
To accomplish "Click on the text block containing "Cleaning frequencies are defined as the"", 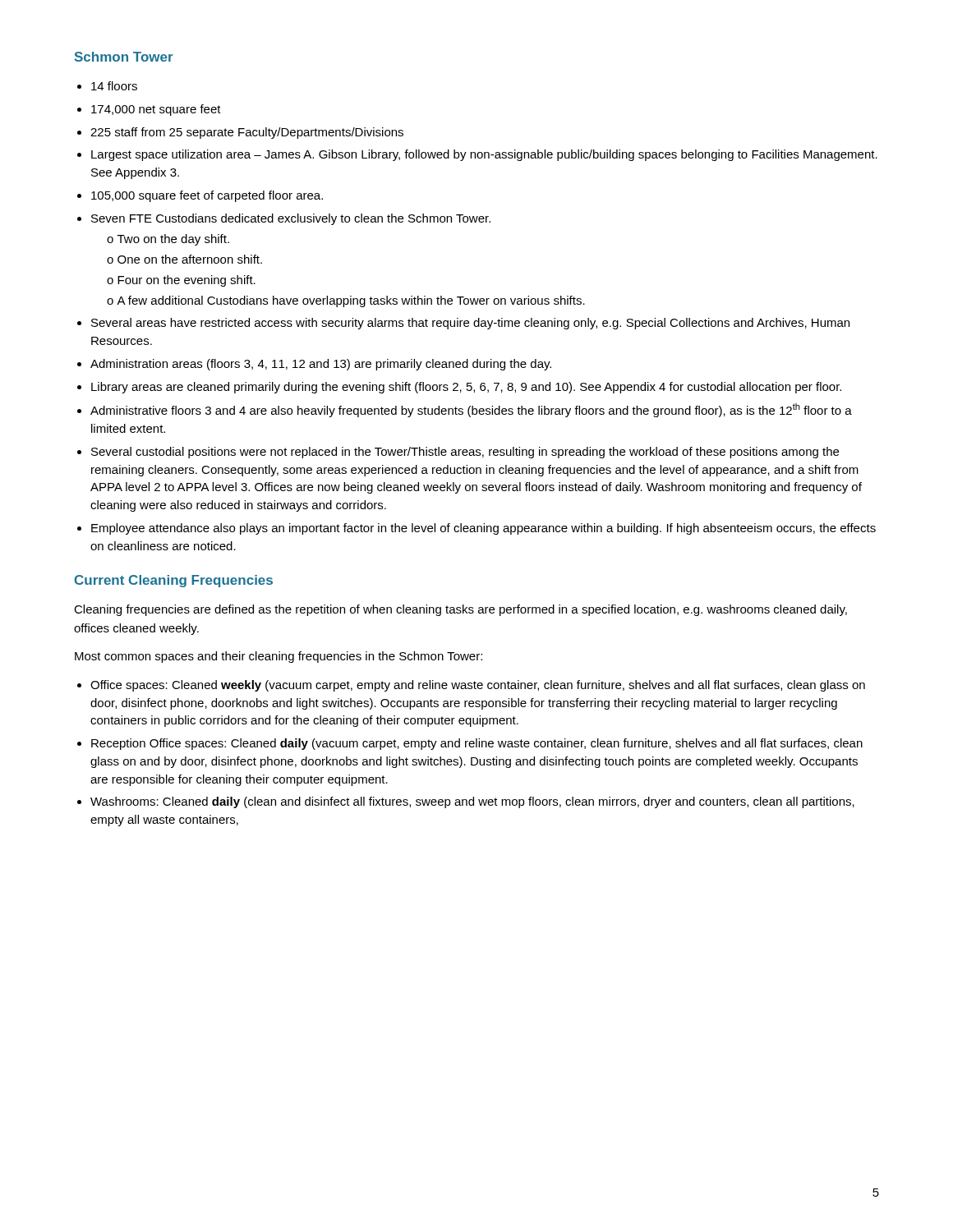I will tap(461, 618).
